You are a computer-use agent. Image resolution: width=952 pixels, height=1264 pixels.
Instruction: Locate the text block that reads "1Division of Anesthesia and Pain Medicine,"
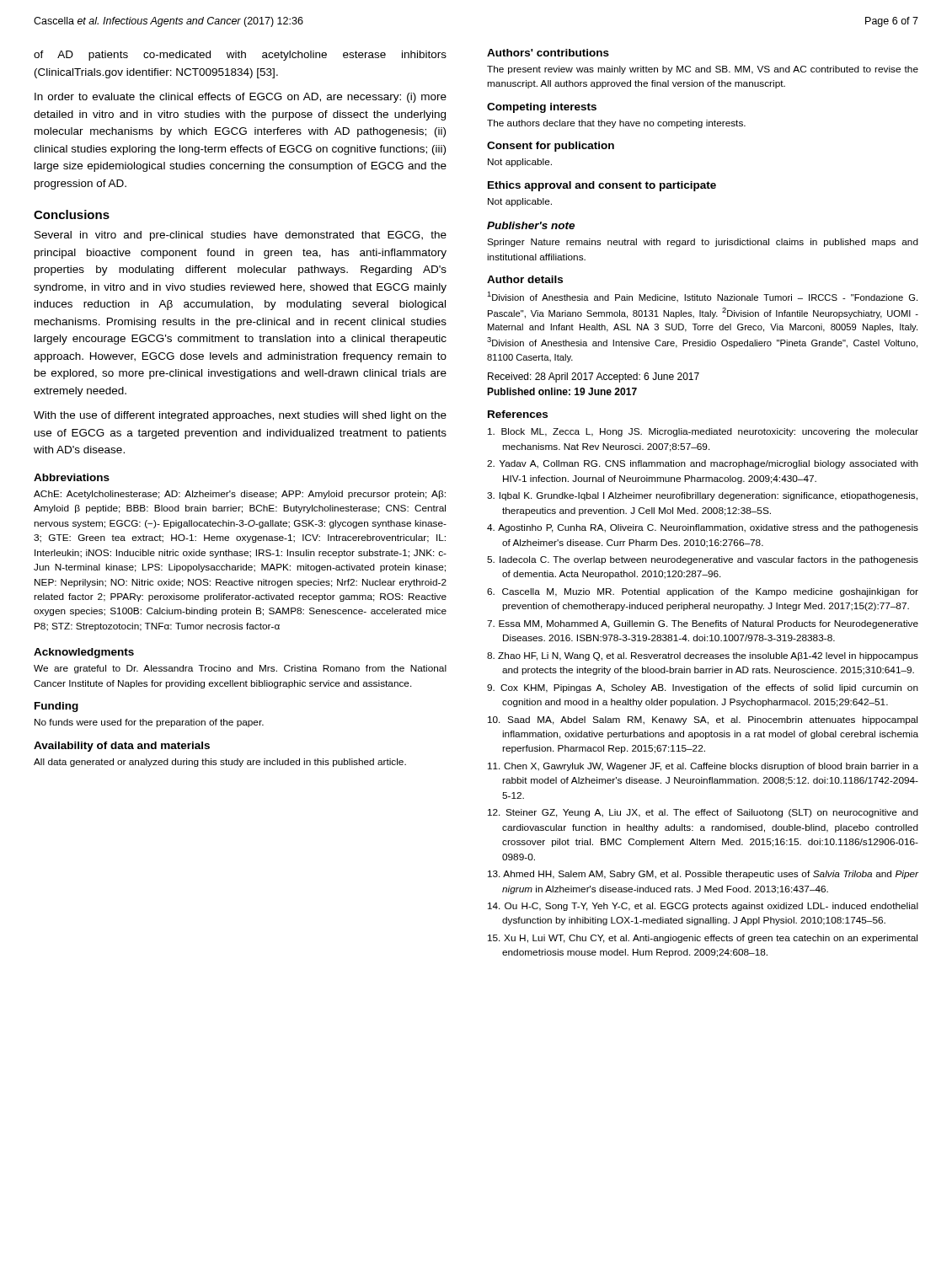[x=703, y=326]
